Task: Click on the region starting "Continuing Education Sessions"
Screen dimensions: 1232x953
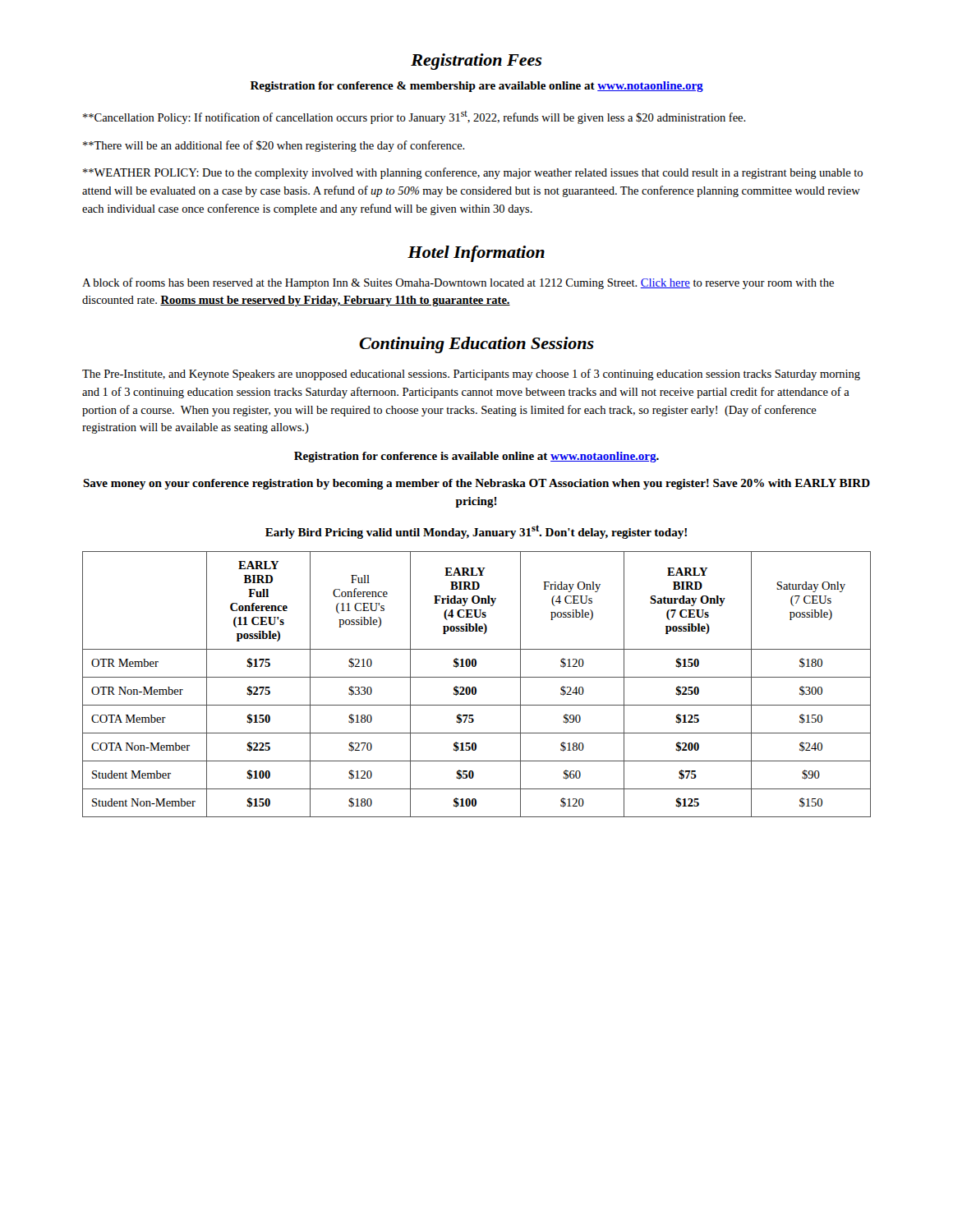Action: (x=476, y=343)
